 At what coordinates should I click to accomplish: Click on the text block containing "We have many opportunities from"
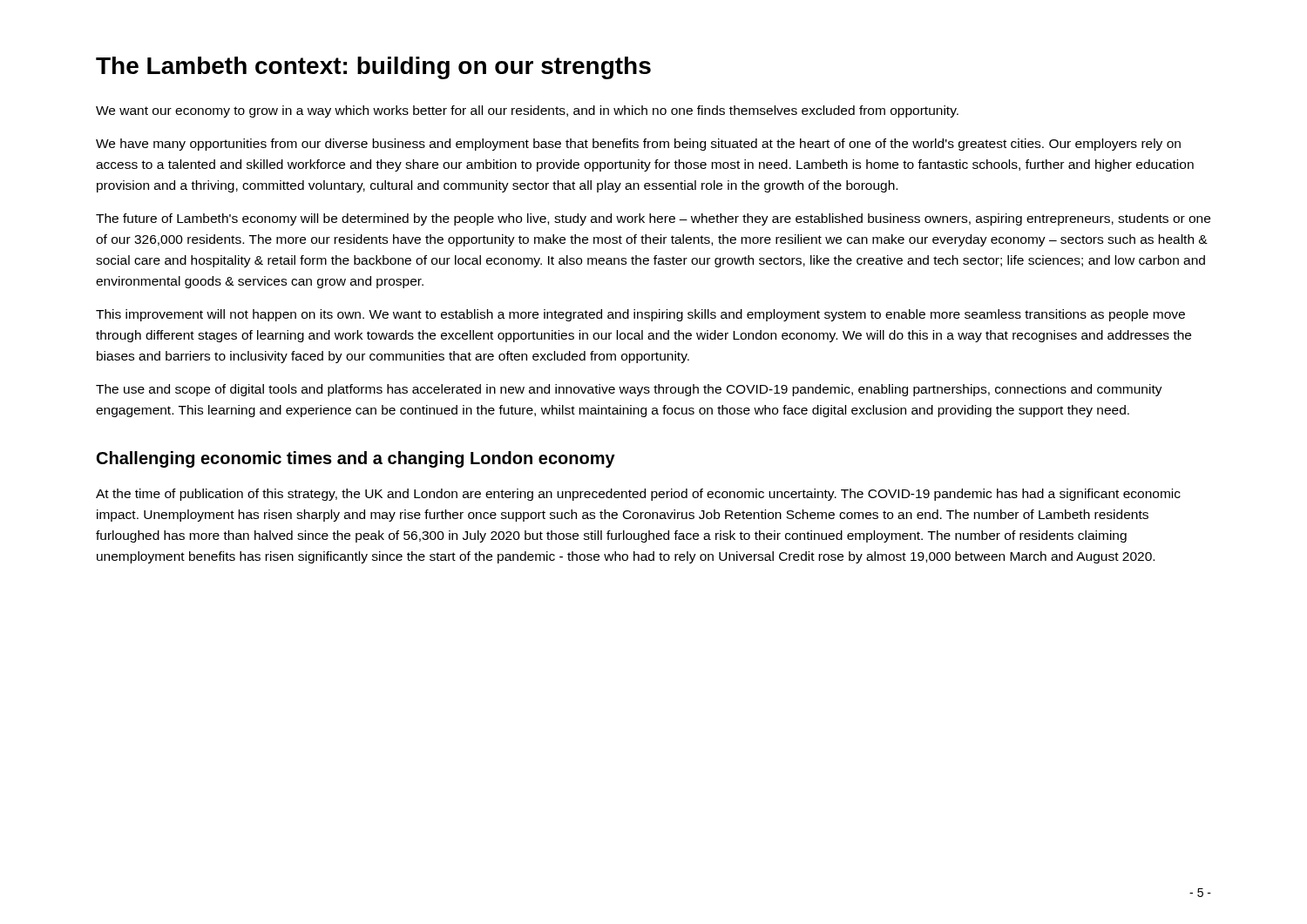pyautogui.click(x=654, y=165)
